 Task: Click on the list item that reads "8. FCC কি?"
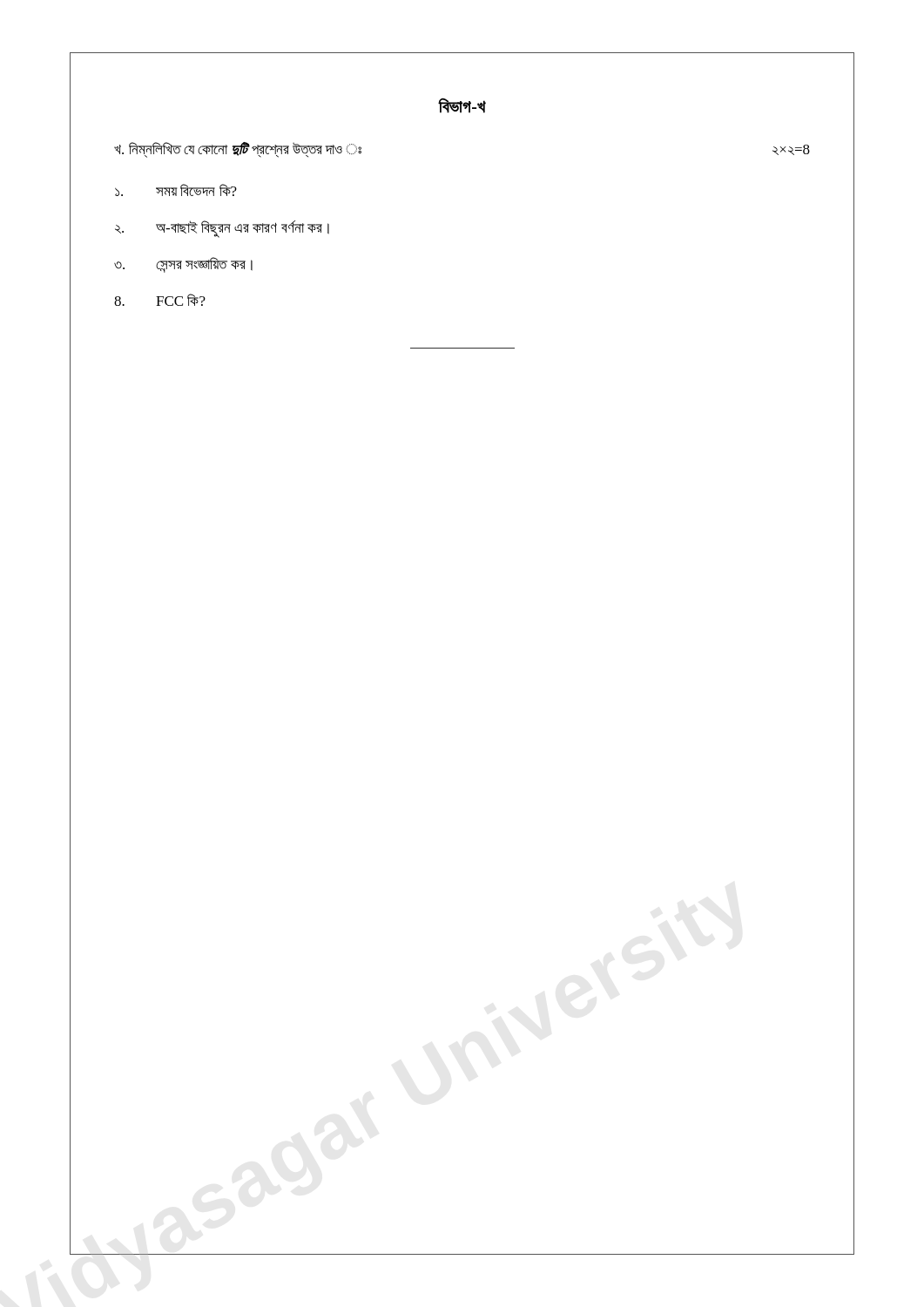[x=160, y=301]
